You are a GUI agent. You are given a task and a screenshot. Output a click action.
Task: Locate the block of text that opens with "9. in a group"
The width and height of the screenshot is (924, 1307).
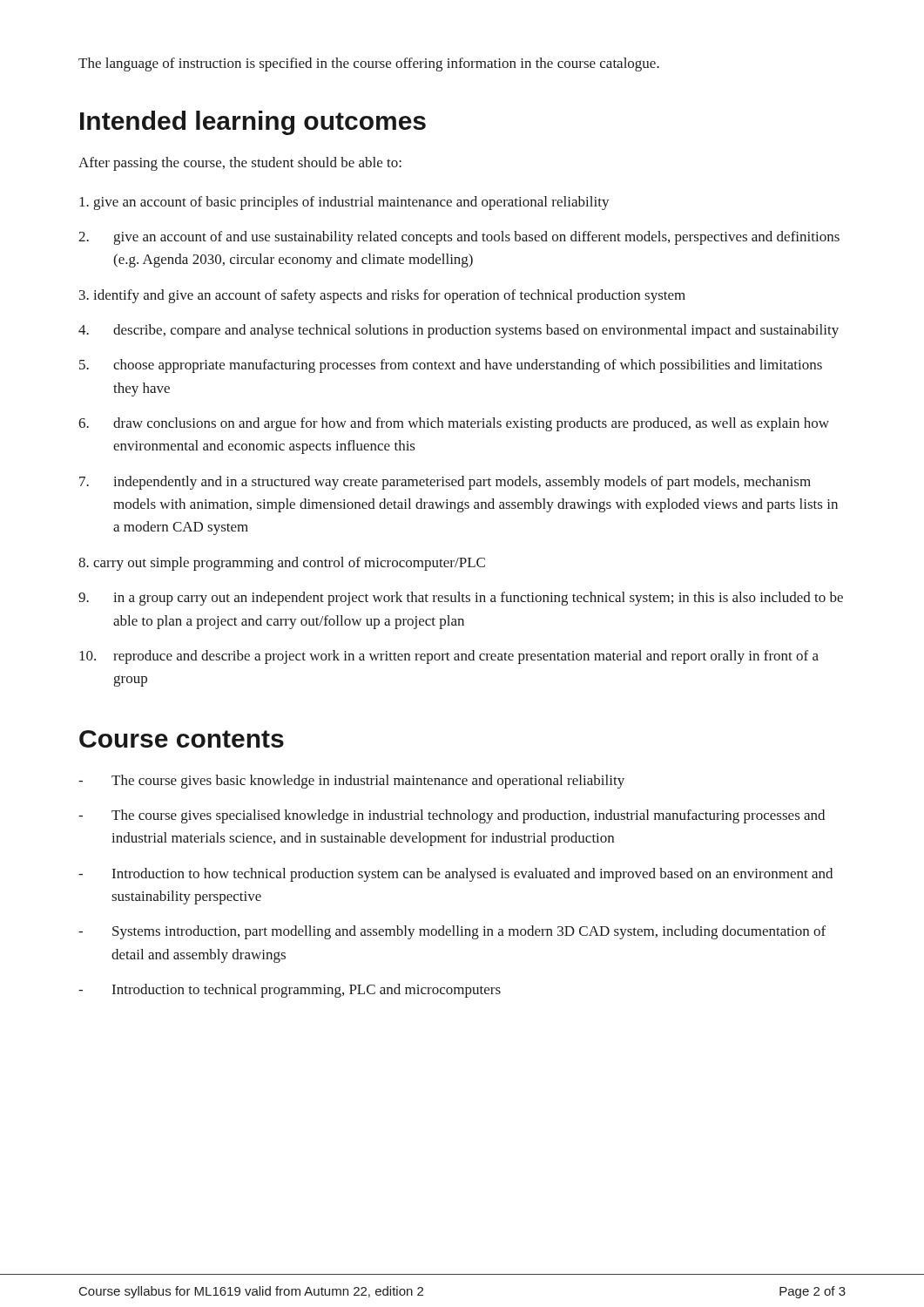pos(462,610)
